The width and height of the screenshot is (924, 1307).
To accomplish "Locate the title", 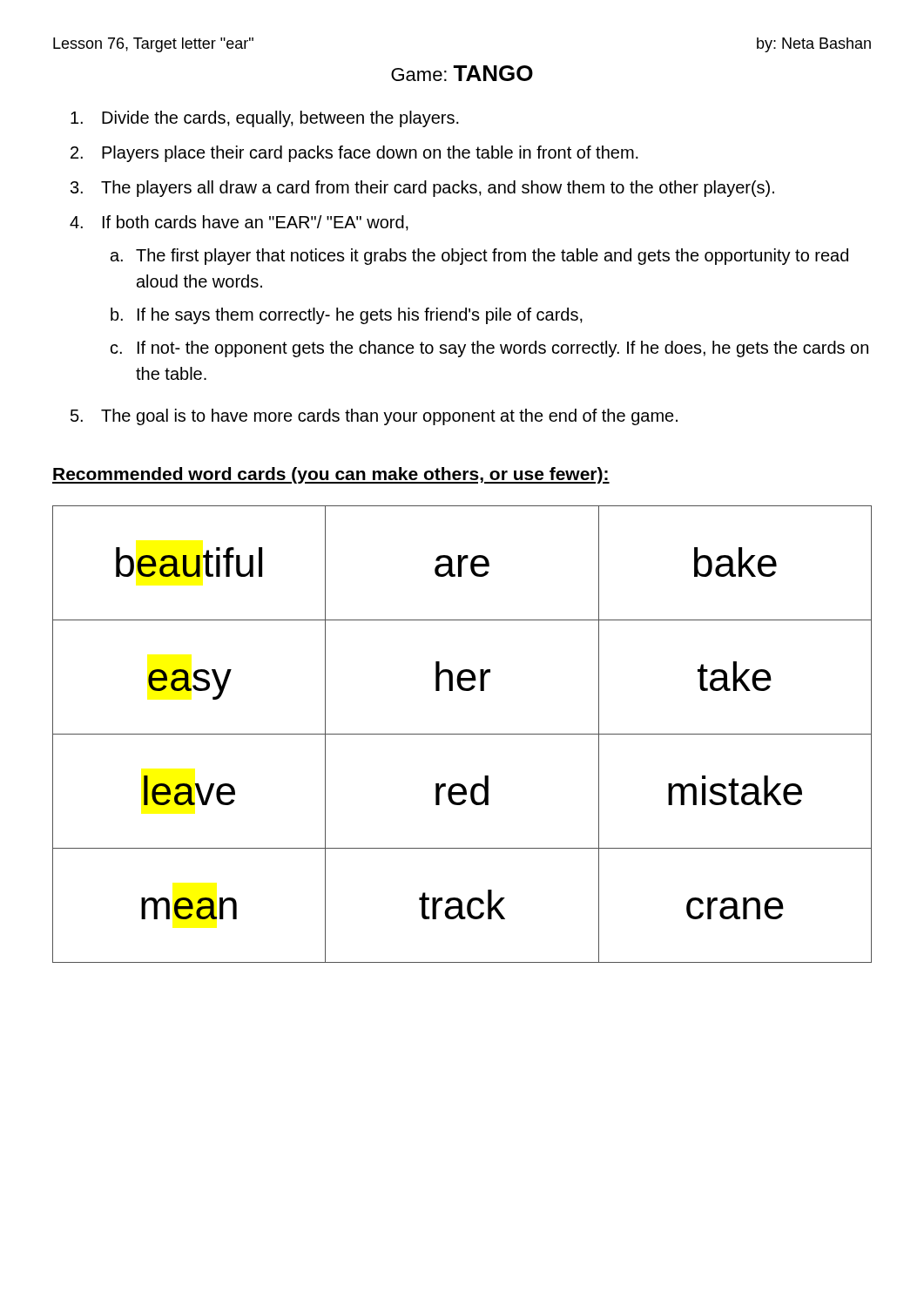I will pos(462,73).
